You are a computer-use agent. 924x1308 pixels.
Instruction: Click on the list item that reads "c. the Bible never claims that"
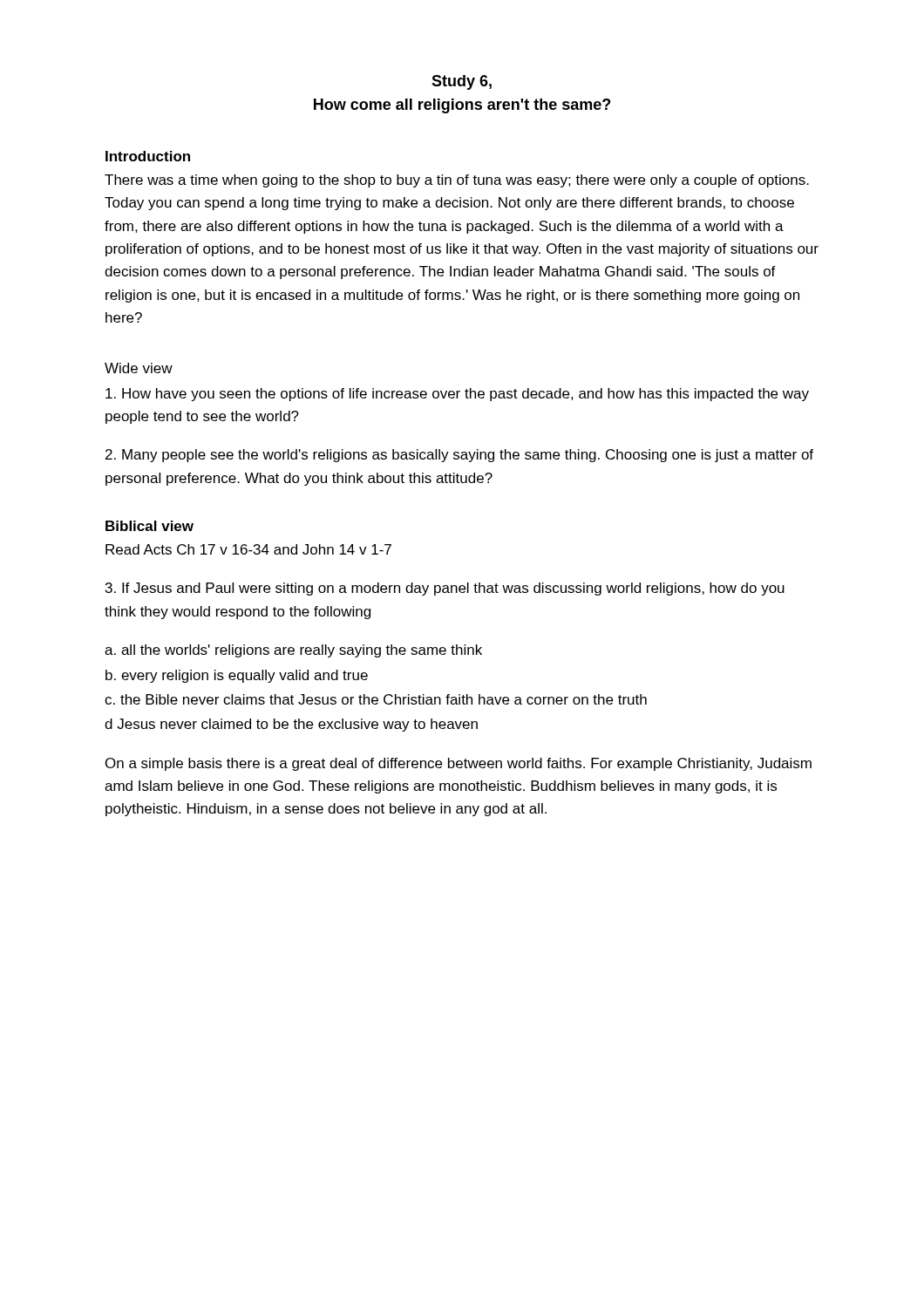(376, 700)
